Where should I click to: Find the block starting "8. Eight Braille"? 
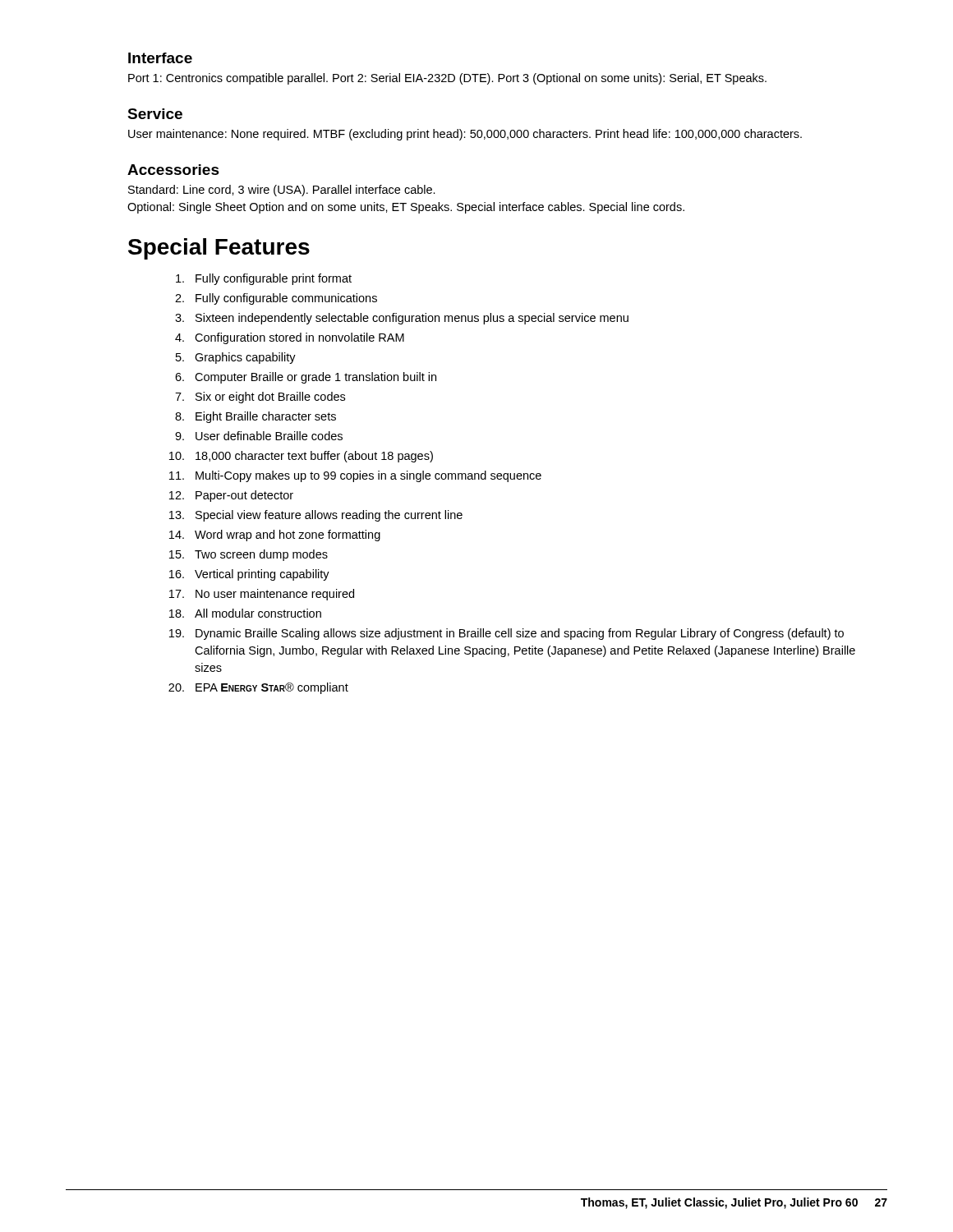[x=256, y=417]
